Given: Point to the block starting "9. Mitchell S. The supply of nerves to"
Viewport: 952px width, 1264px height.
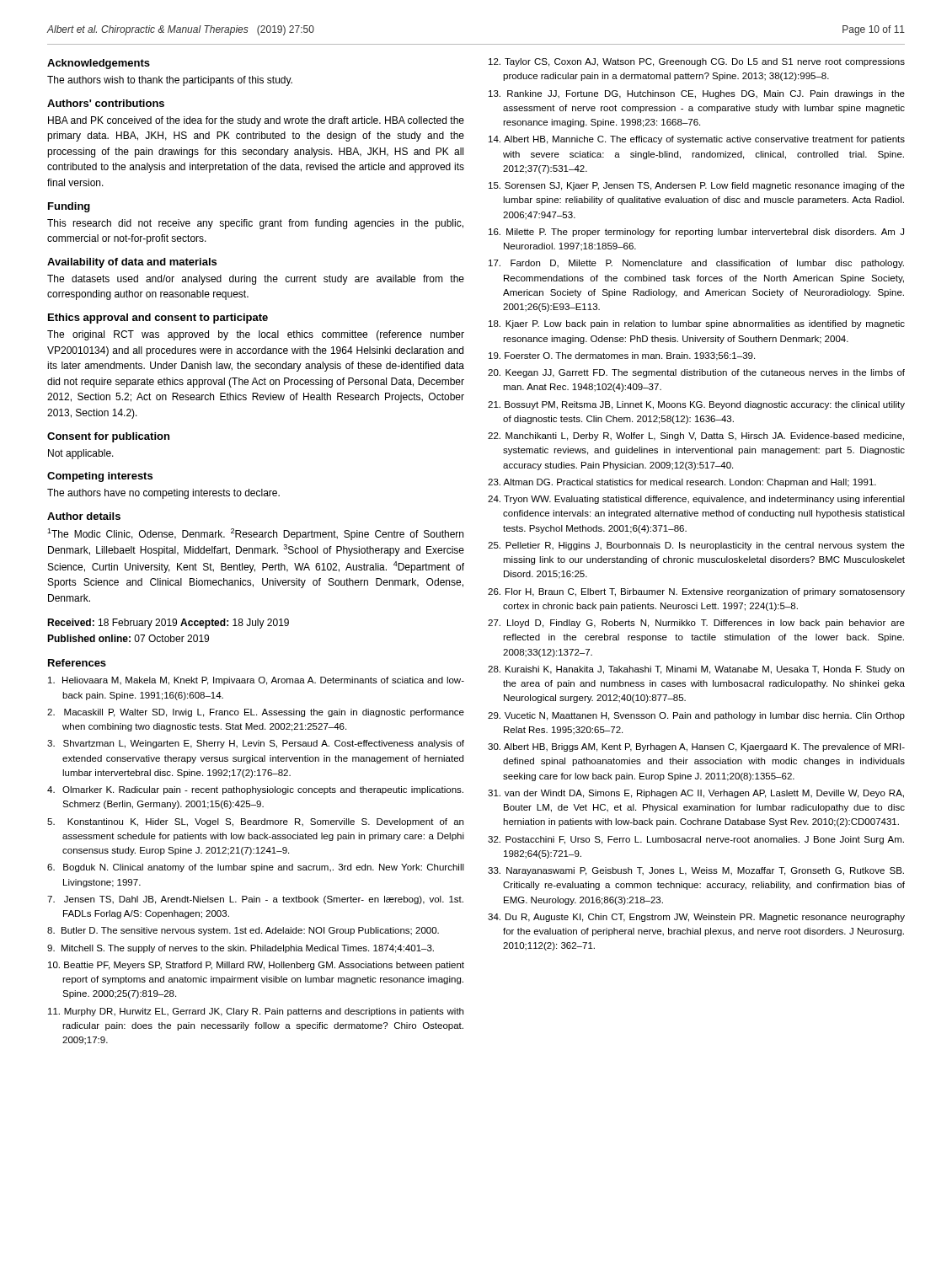Looking at the screenshot, I should 241,948.
